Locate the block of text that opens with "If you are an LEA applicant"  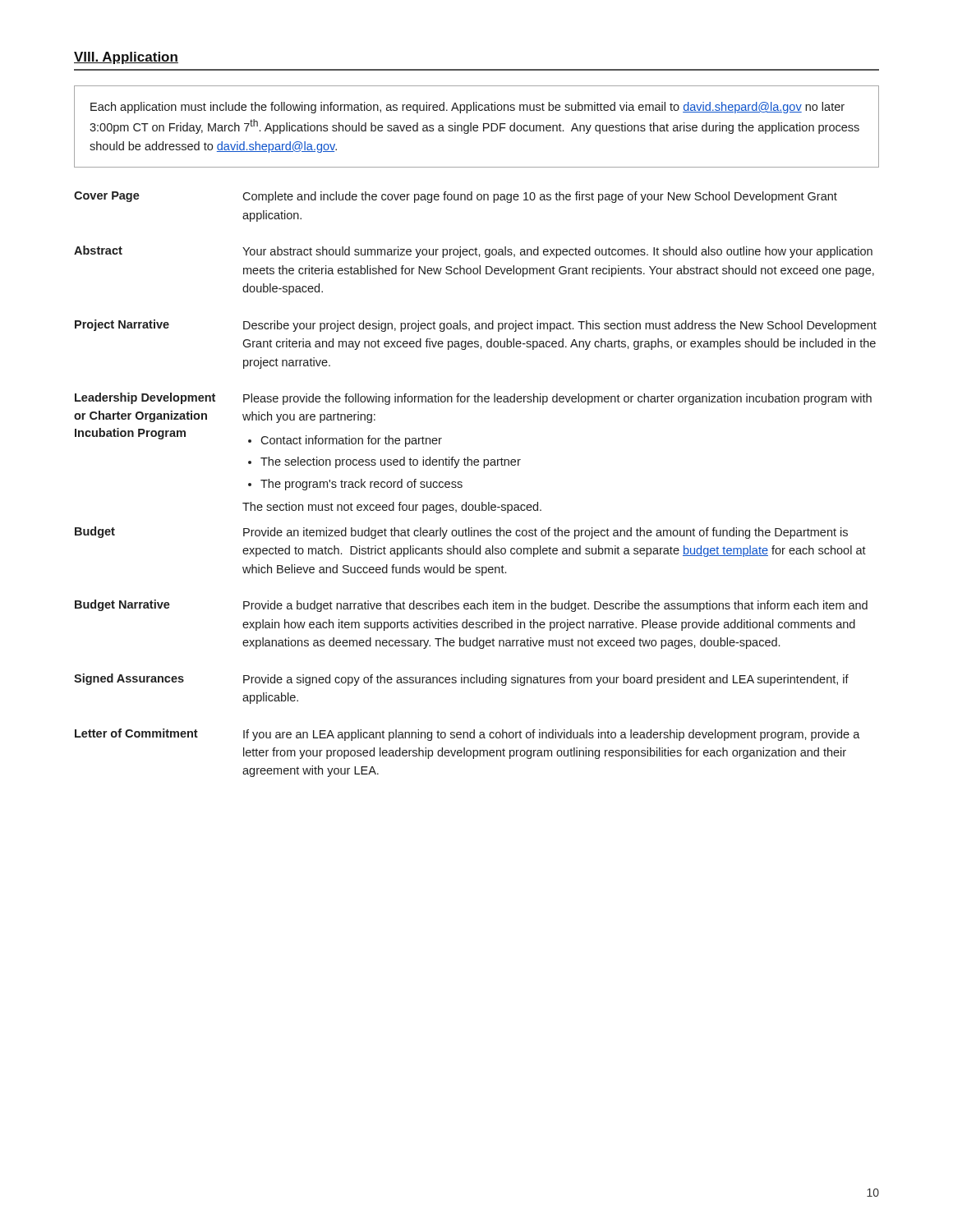[x=551, y=752]
